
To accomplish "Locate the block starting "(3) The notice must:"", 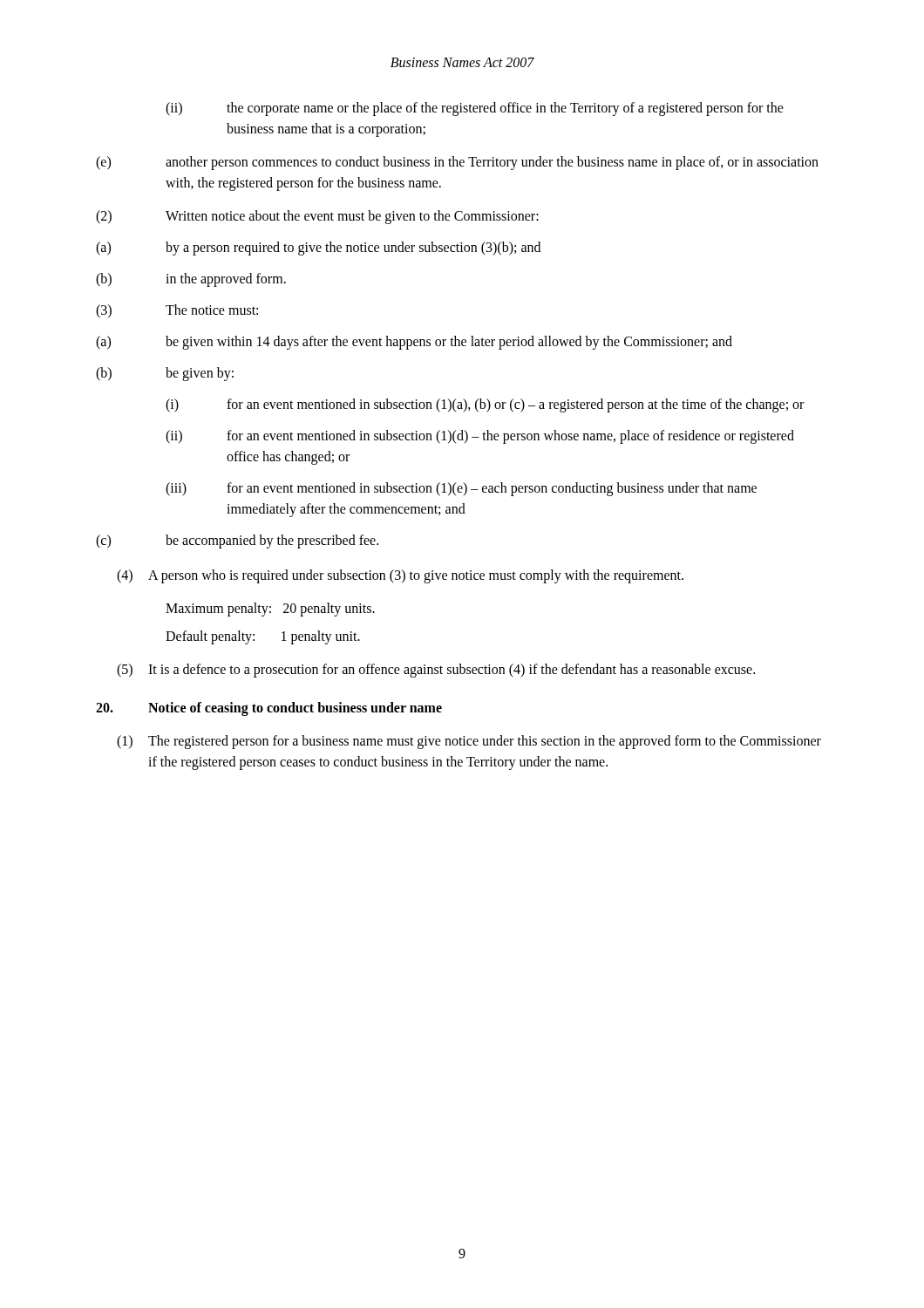I will tap(177, 311).
